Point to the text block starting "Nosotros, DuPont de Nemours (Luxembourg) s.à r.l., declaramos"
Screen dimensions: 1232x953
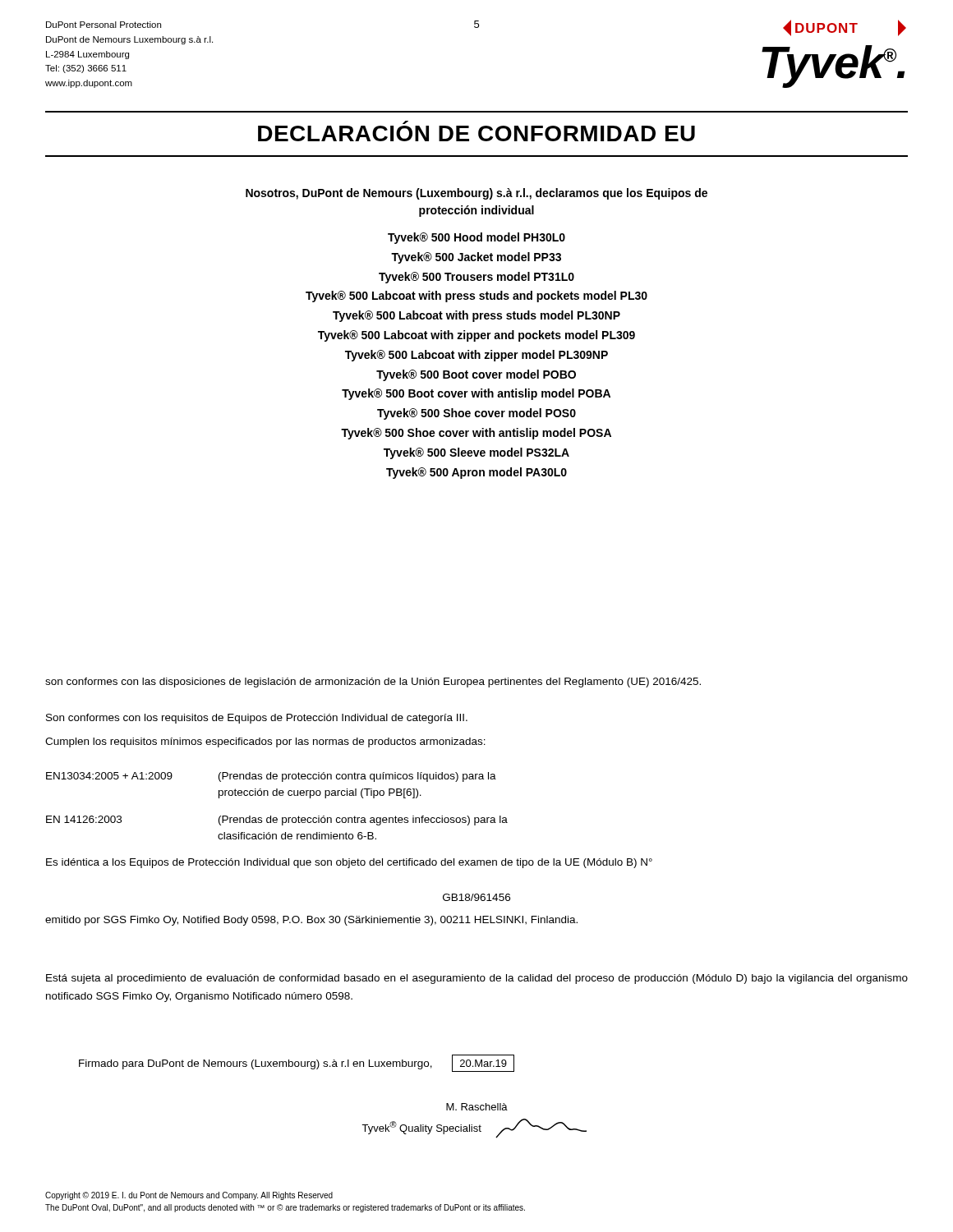click(x=476, y=202)
